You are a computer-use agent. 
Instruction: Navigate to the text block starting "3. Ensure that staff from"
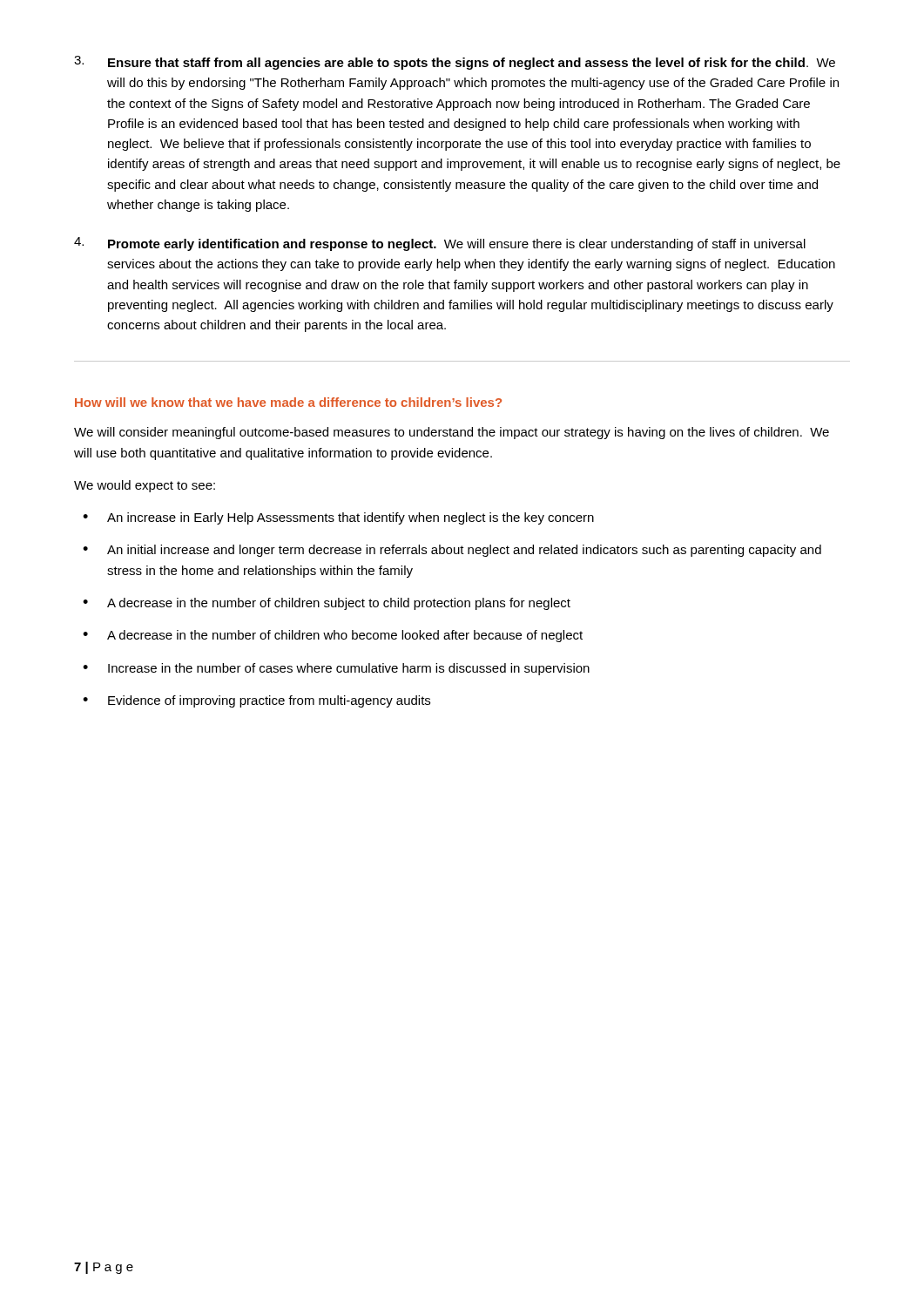point(462,133)
